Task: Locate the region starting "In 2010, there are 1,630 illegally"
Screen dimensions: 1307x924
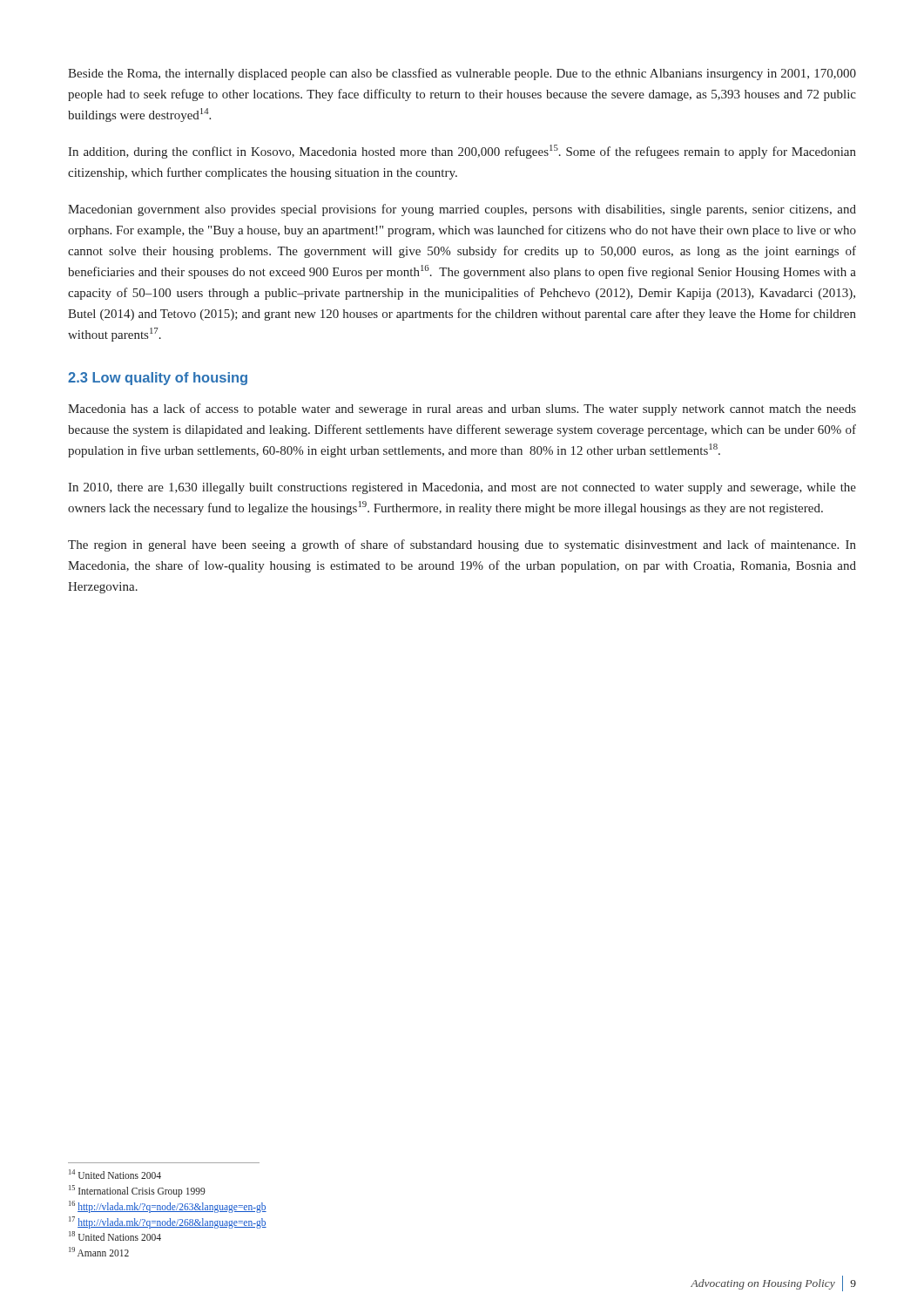Action: coord(462,498)
